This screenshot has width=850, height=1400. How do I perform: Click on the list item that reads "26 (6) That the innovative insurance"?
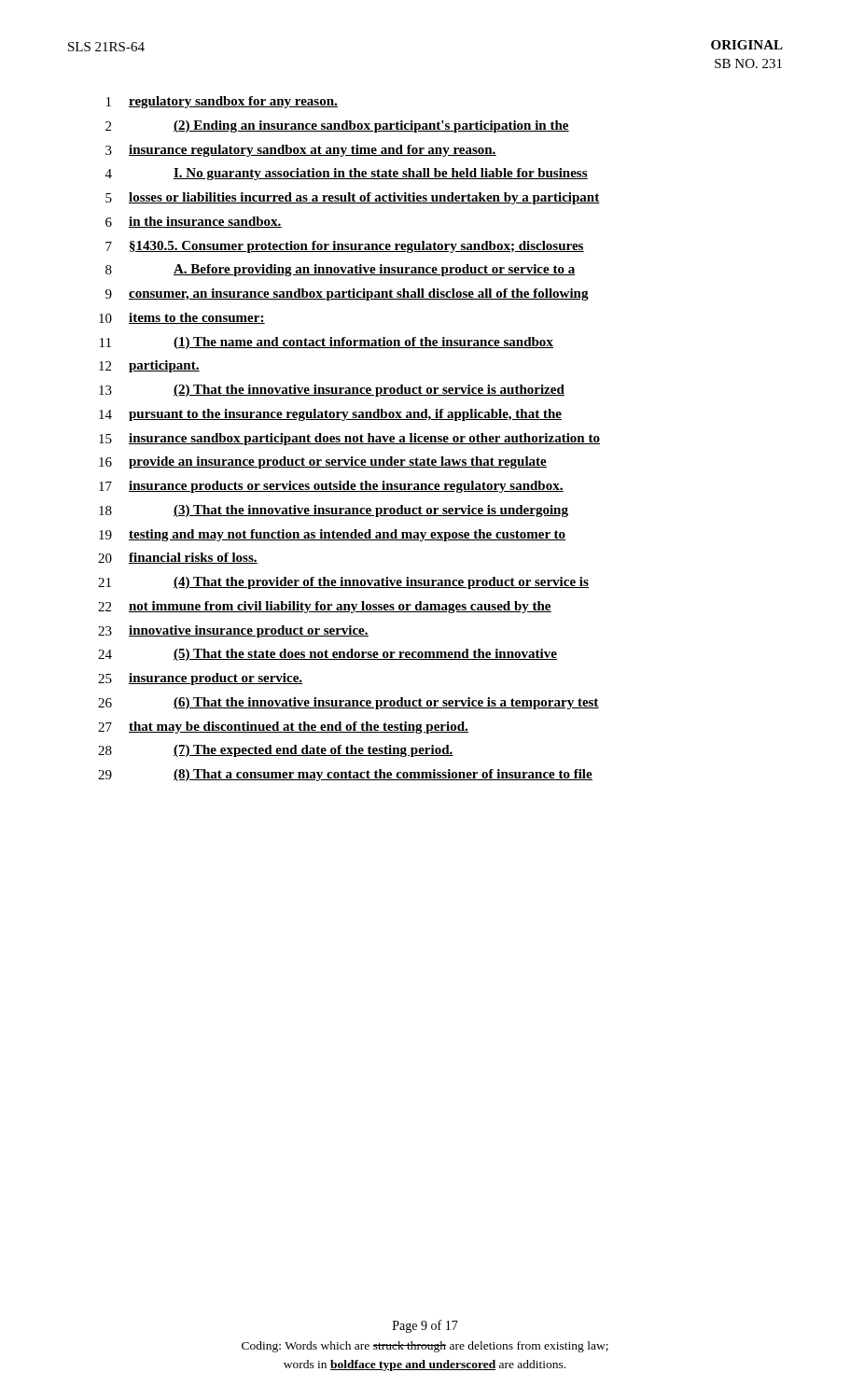tap(425, 702)
